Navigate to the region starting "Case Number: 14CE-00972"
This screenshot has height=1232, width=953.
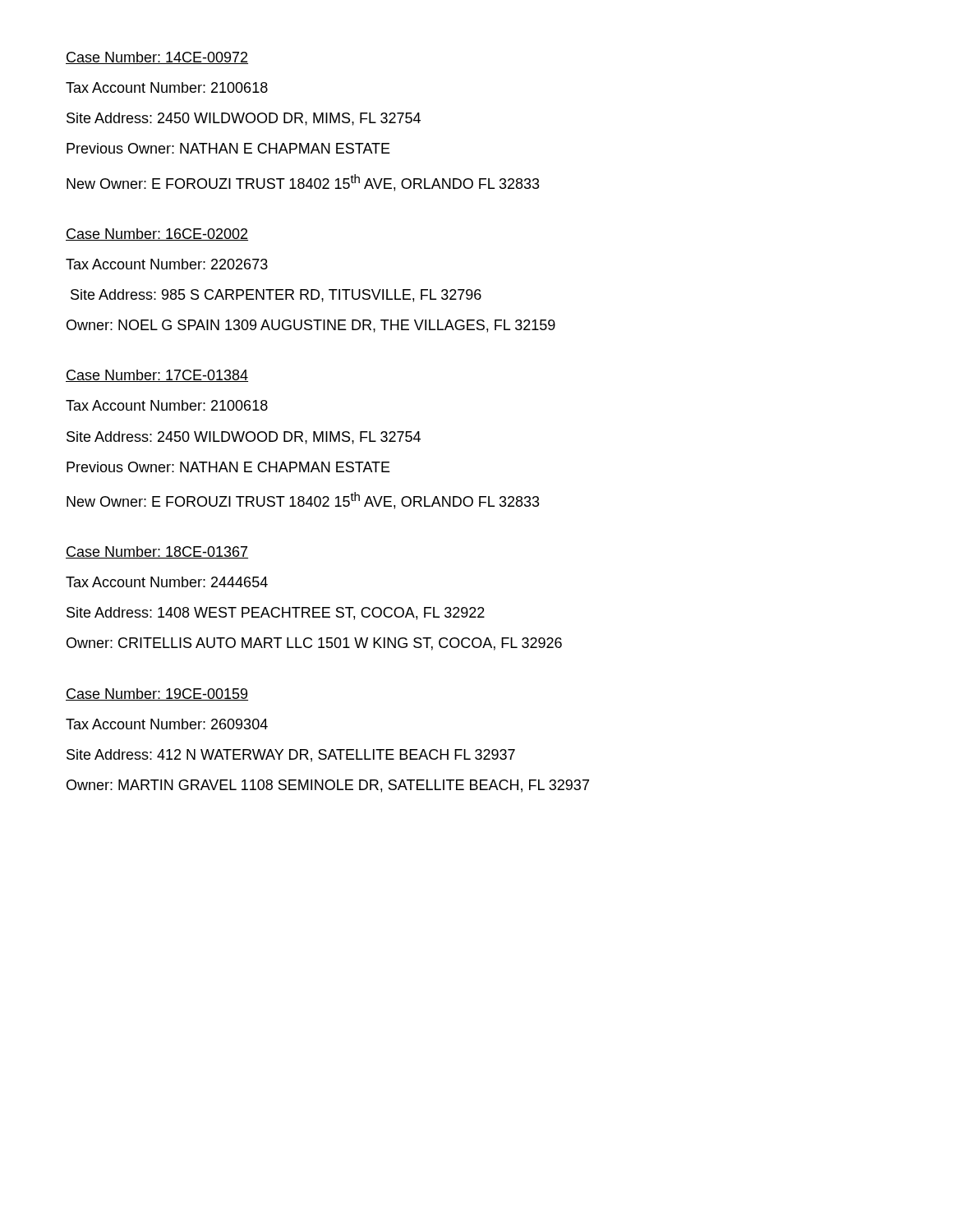click(157, 58)
